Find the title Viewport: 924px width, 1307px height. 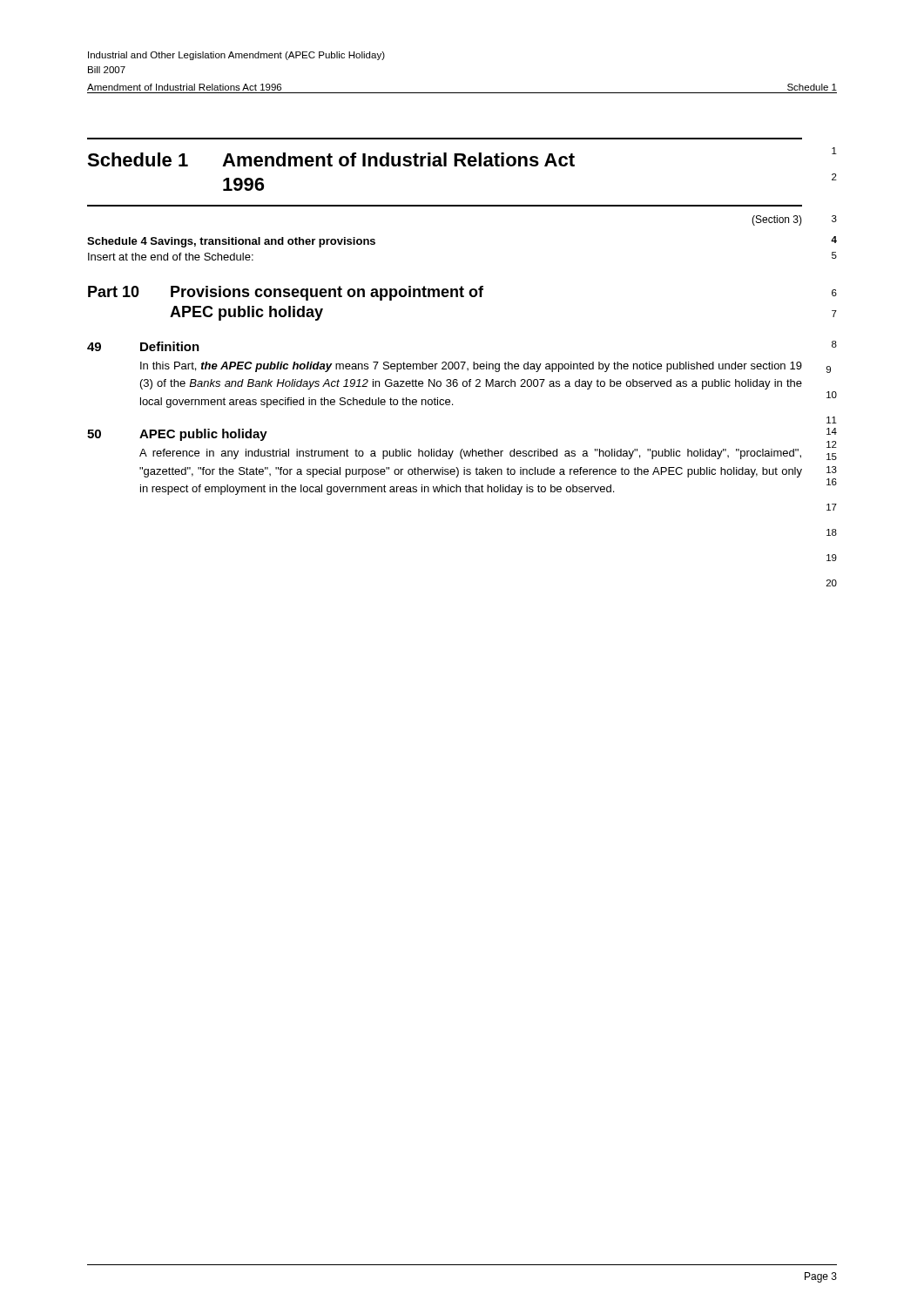point(331,172)
